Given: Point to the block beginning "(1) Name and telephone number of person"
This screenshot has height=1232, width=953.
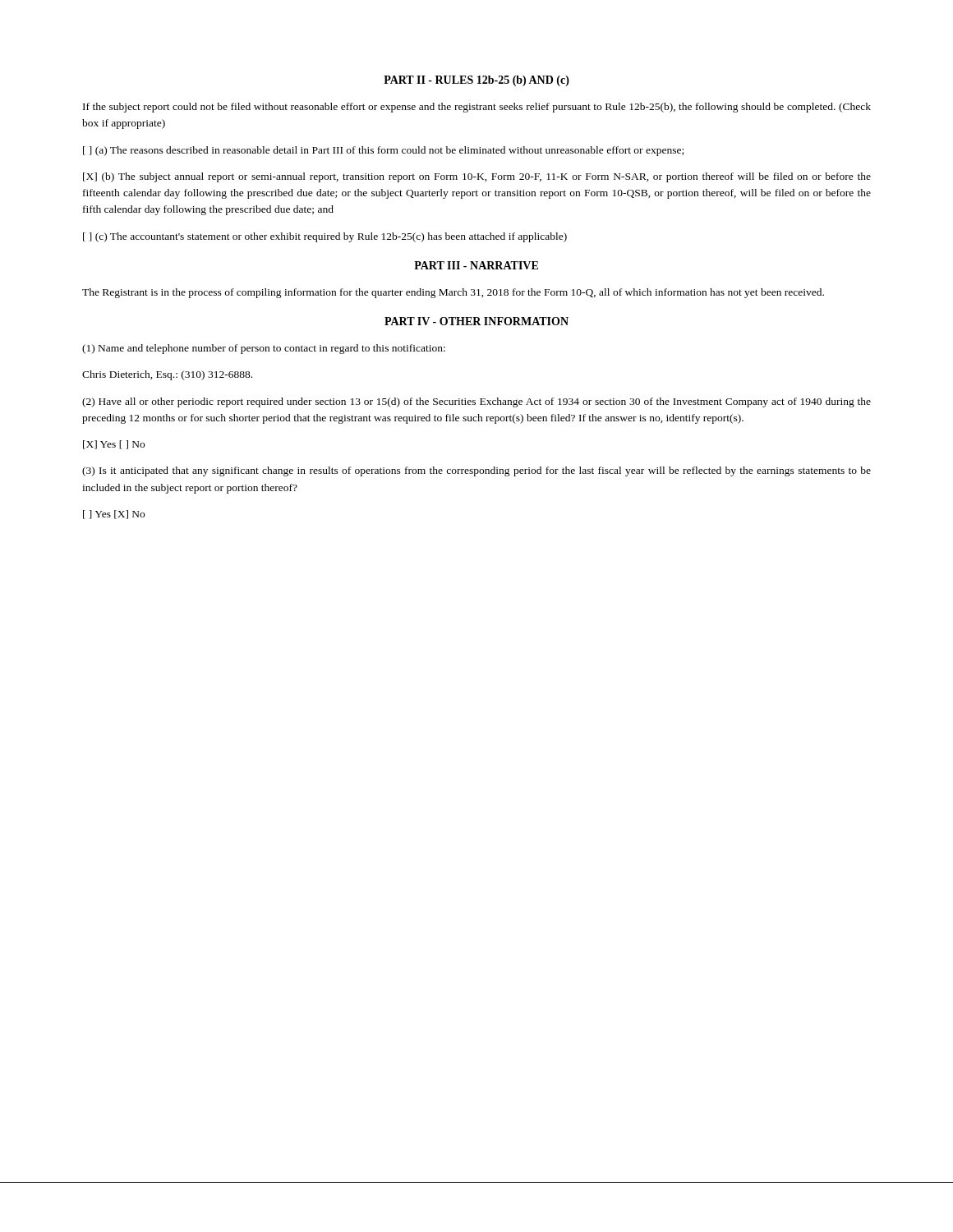Looking at the screenshot, I should tap(264, 348).
